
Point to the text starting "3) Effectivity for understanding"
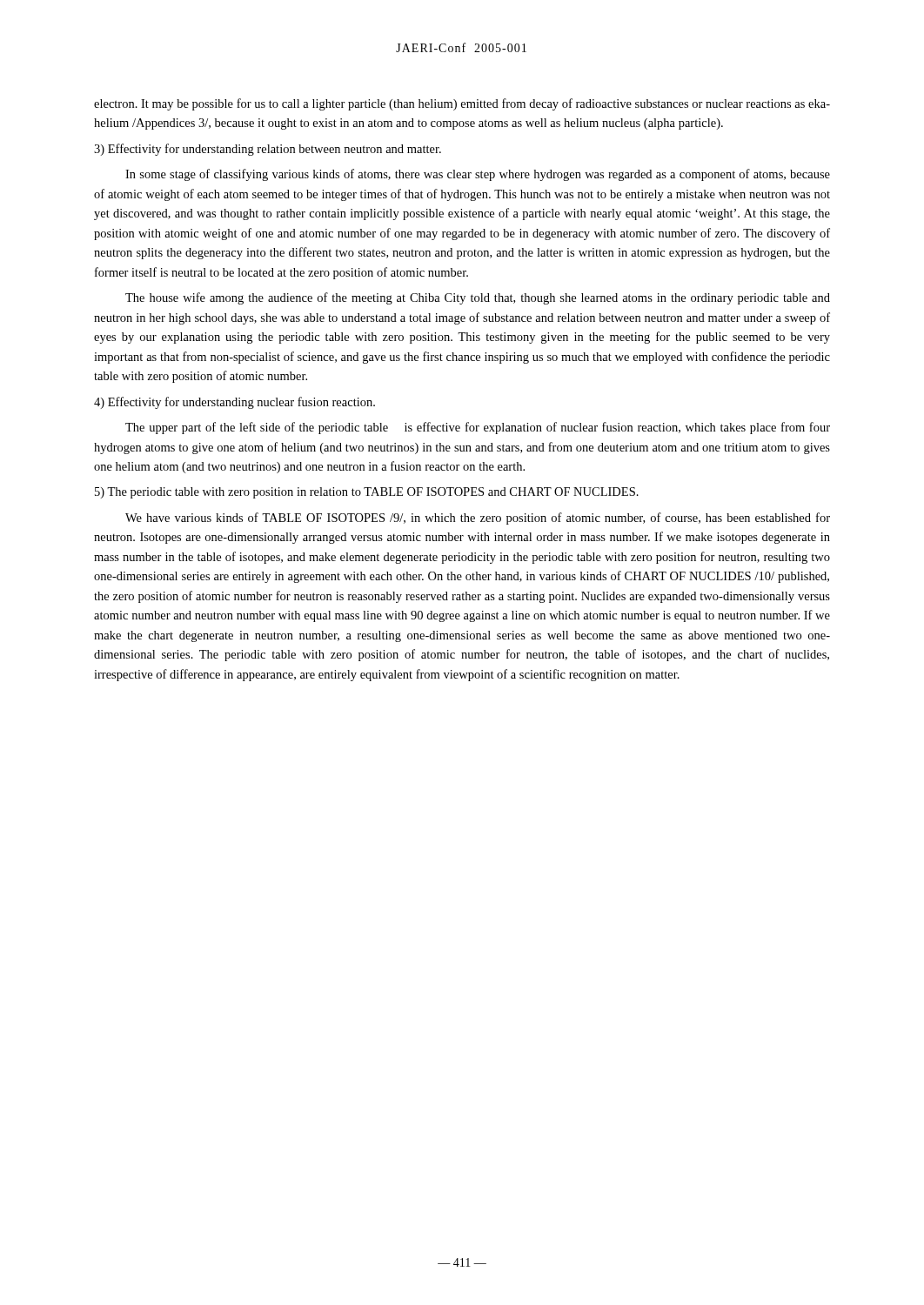point(268,150)
